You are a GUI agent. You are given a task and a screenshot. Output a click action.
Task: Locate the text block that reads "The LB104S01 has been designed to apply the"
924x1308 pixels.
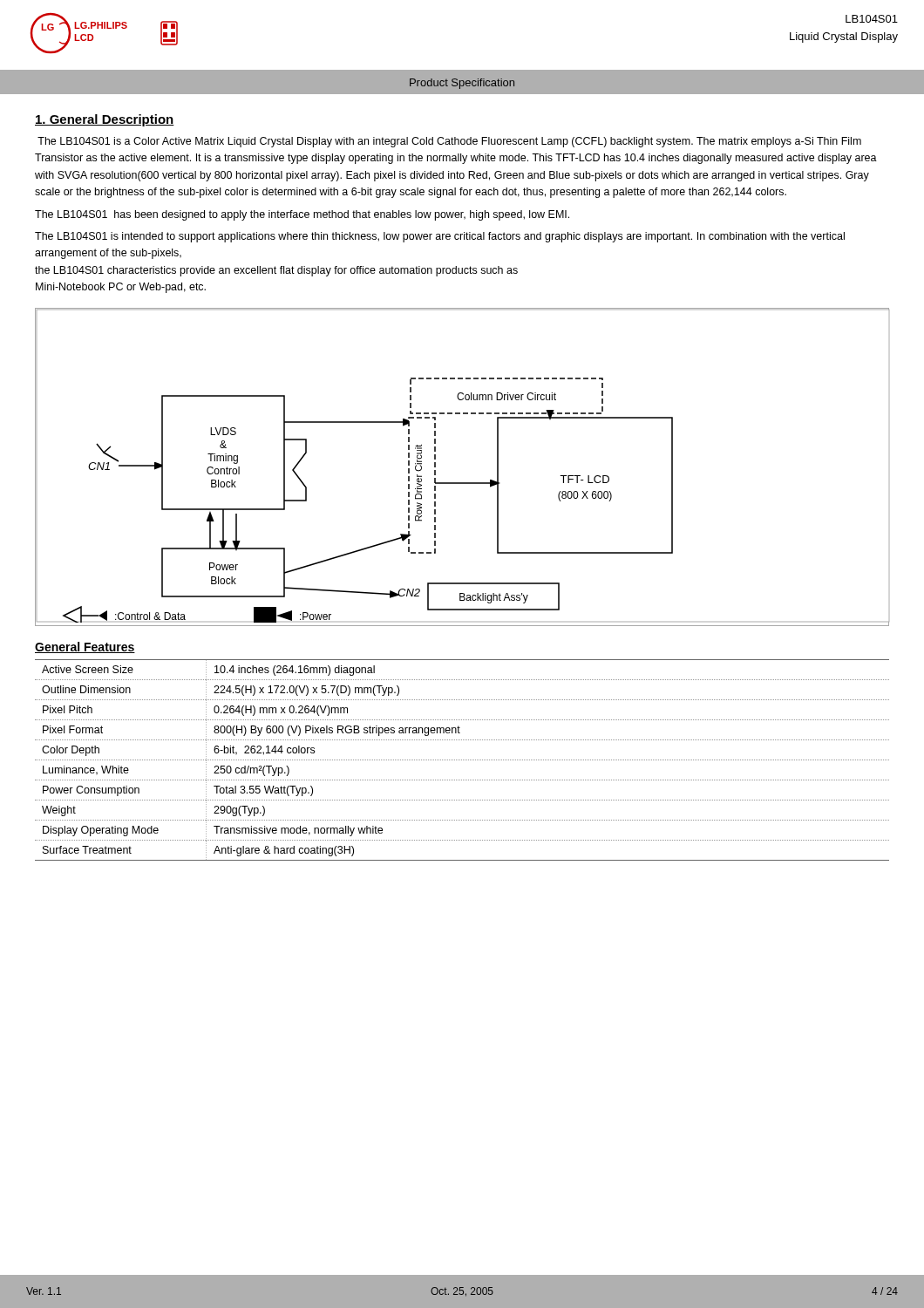pyautogui.click(x=303, y=214)
